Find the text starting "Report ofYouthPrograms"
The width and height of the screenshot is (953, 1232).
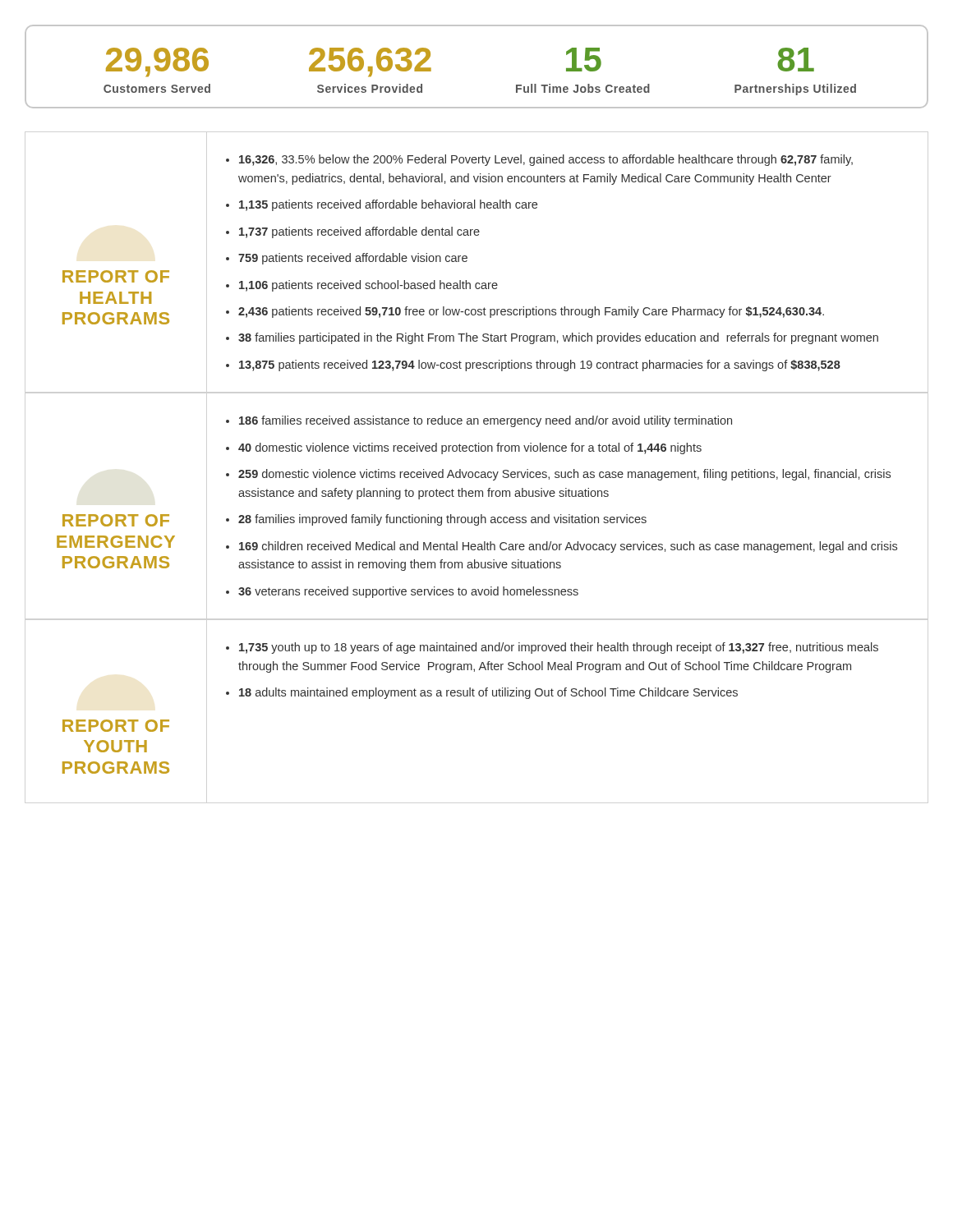[116, 711]
